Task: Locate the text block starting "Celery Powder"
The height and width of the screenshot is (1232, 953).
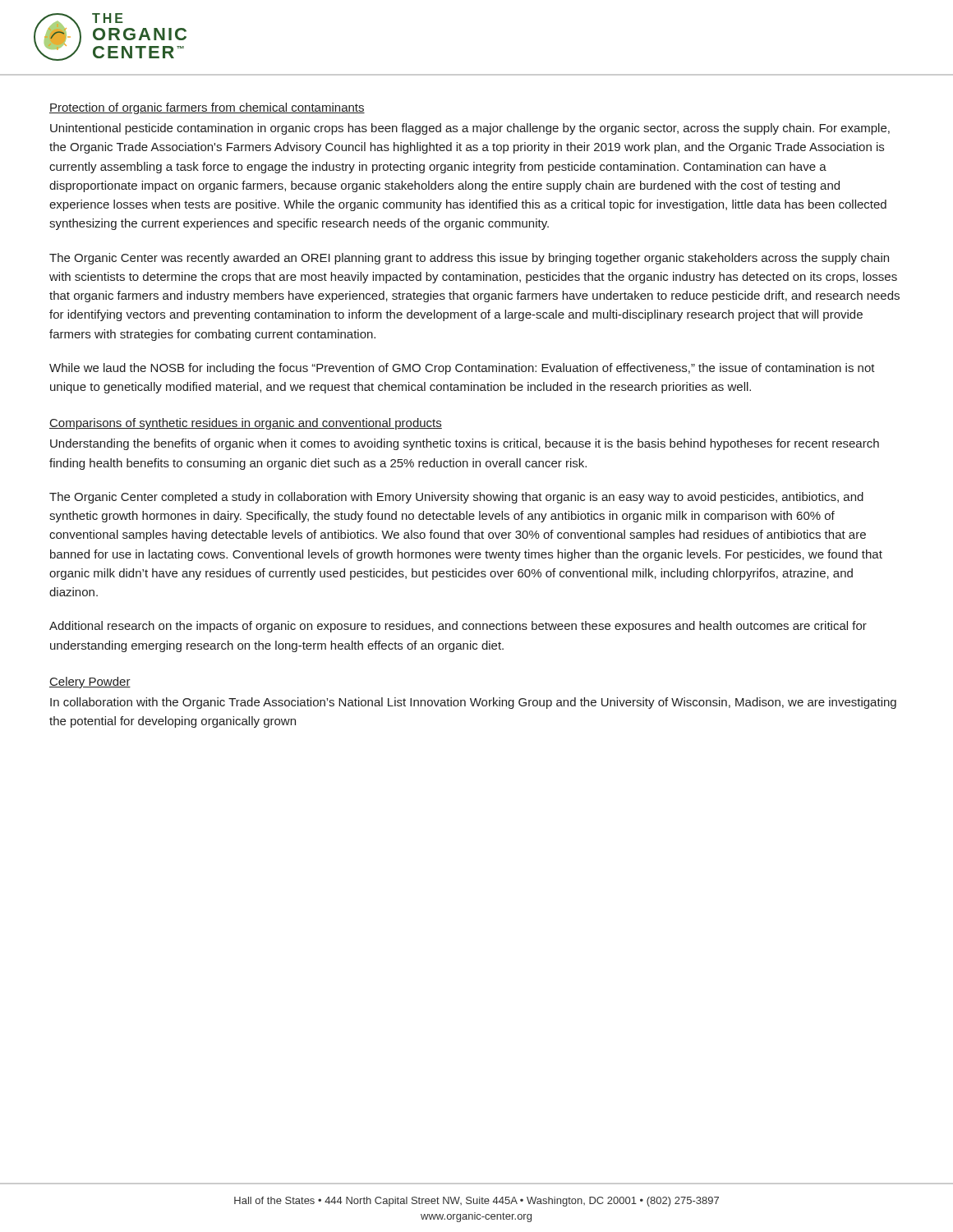Action: pos(90,681)
